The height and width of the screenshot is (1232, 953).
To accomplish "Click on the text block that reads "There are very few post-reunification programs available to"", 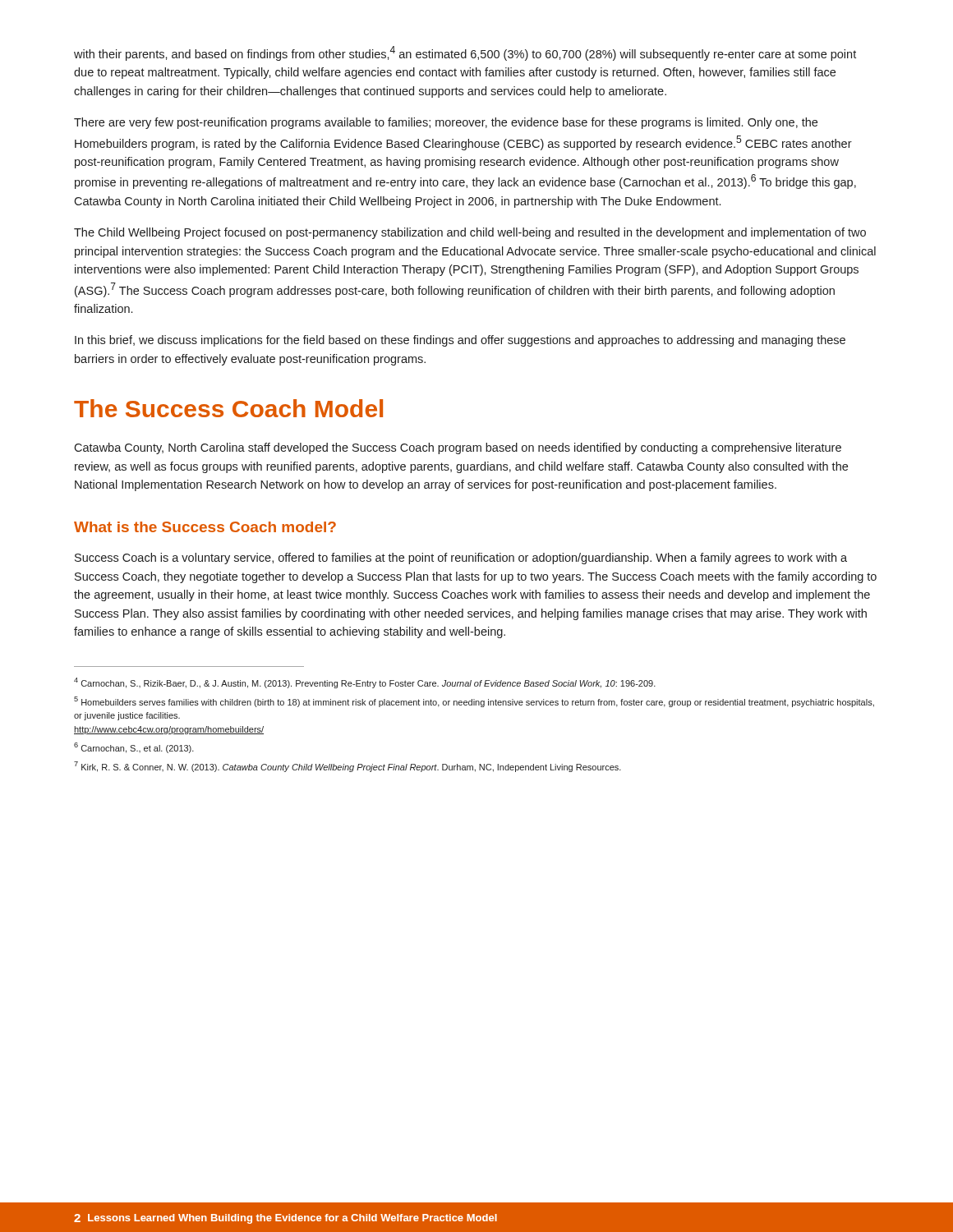I will tap(465, 162).
